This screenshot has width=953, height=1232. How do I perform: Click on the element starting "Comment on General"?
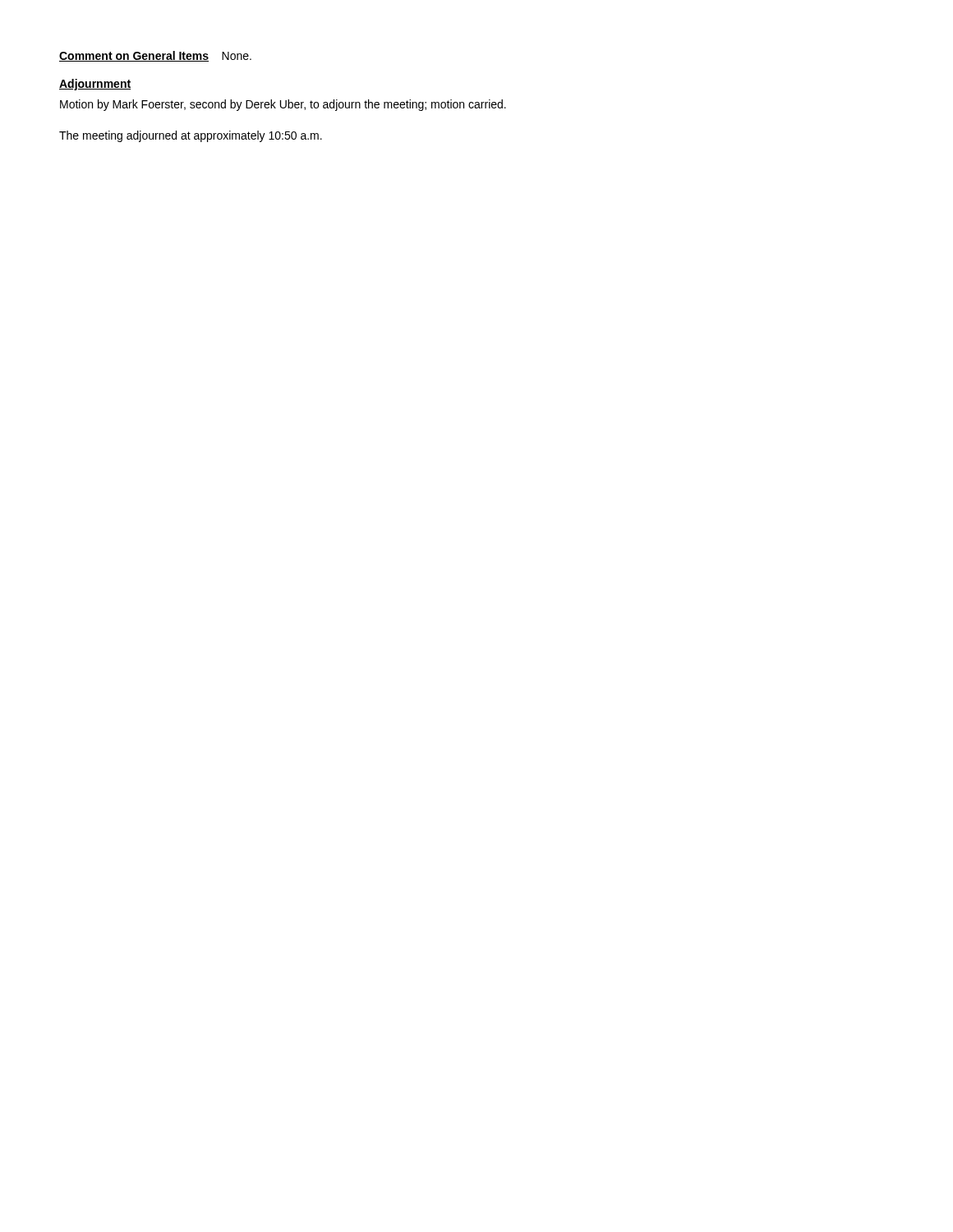tap(156, 56)
